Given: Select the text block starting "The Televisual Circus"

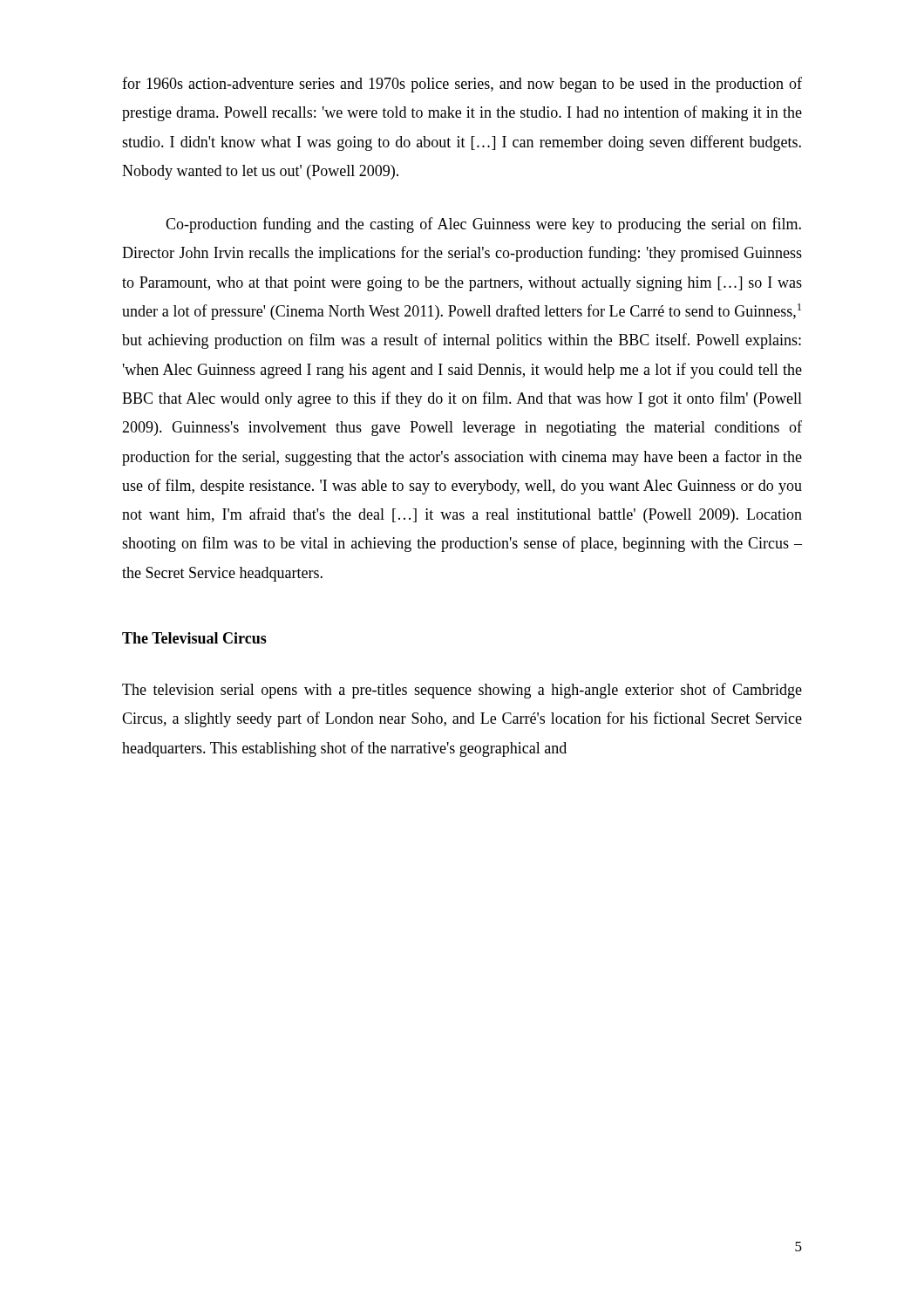Looking at the screenshot, I should coord(194,638).
